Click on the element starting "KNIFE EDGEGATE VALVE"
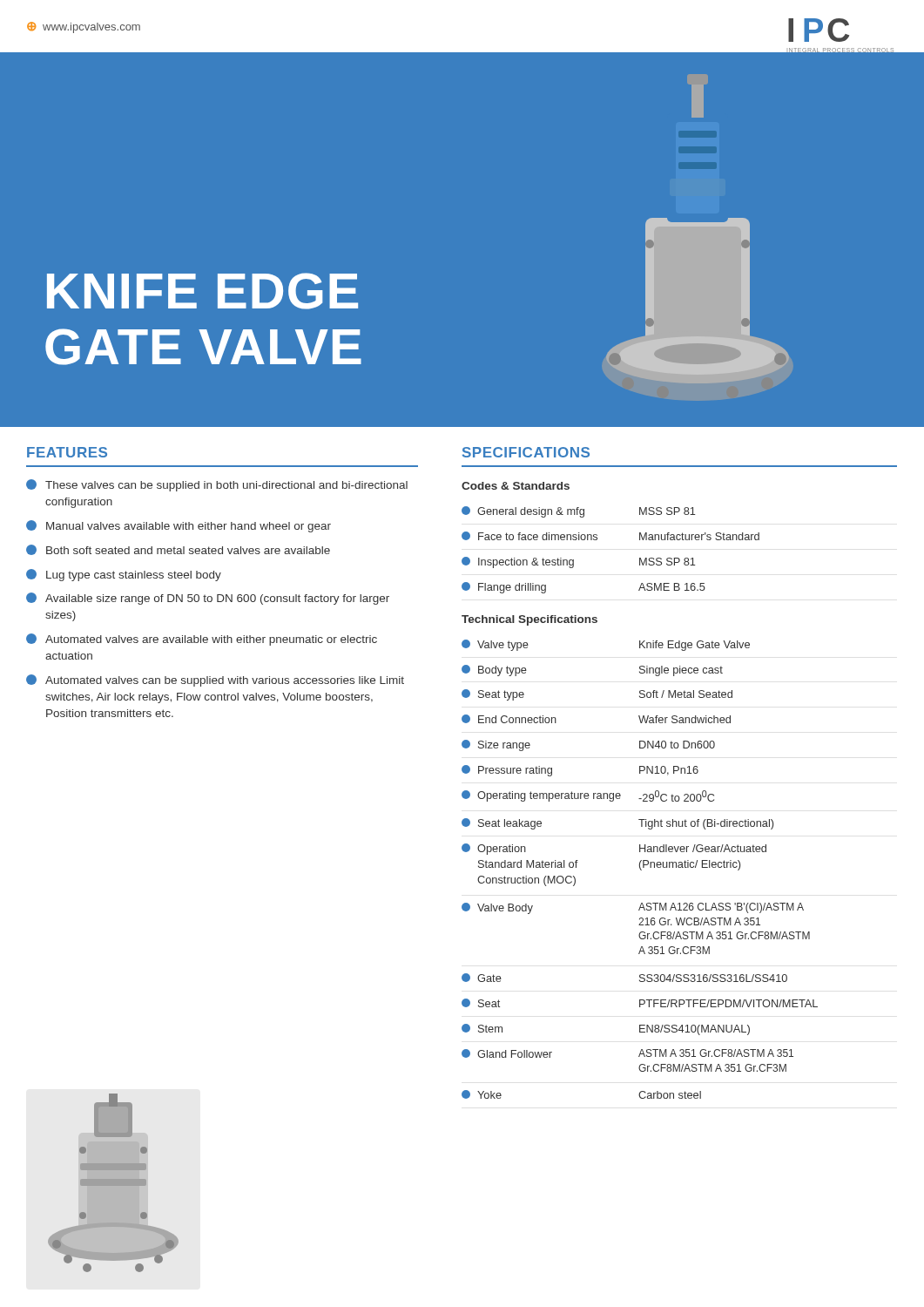The height and width of the screenshot is (1307, 924). (x=204, y=319)
